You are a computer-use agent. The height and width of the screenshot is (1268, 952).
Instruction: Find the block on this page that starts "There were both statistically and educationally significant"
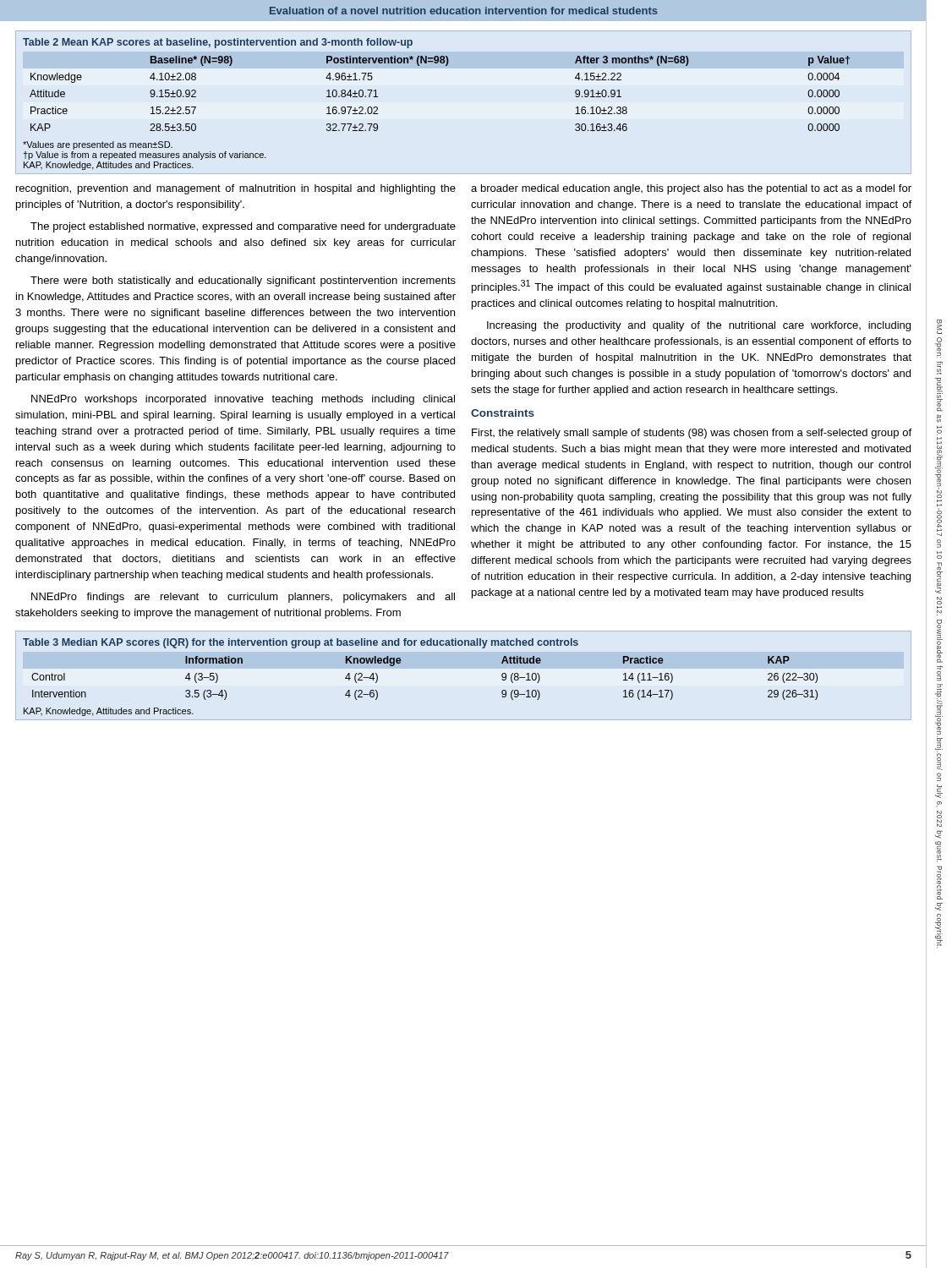coord(235,328)
